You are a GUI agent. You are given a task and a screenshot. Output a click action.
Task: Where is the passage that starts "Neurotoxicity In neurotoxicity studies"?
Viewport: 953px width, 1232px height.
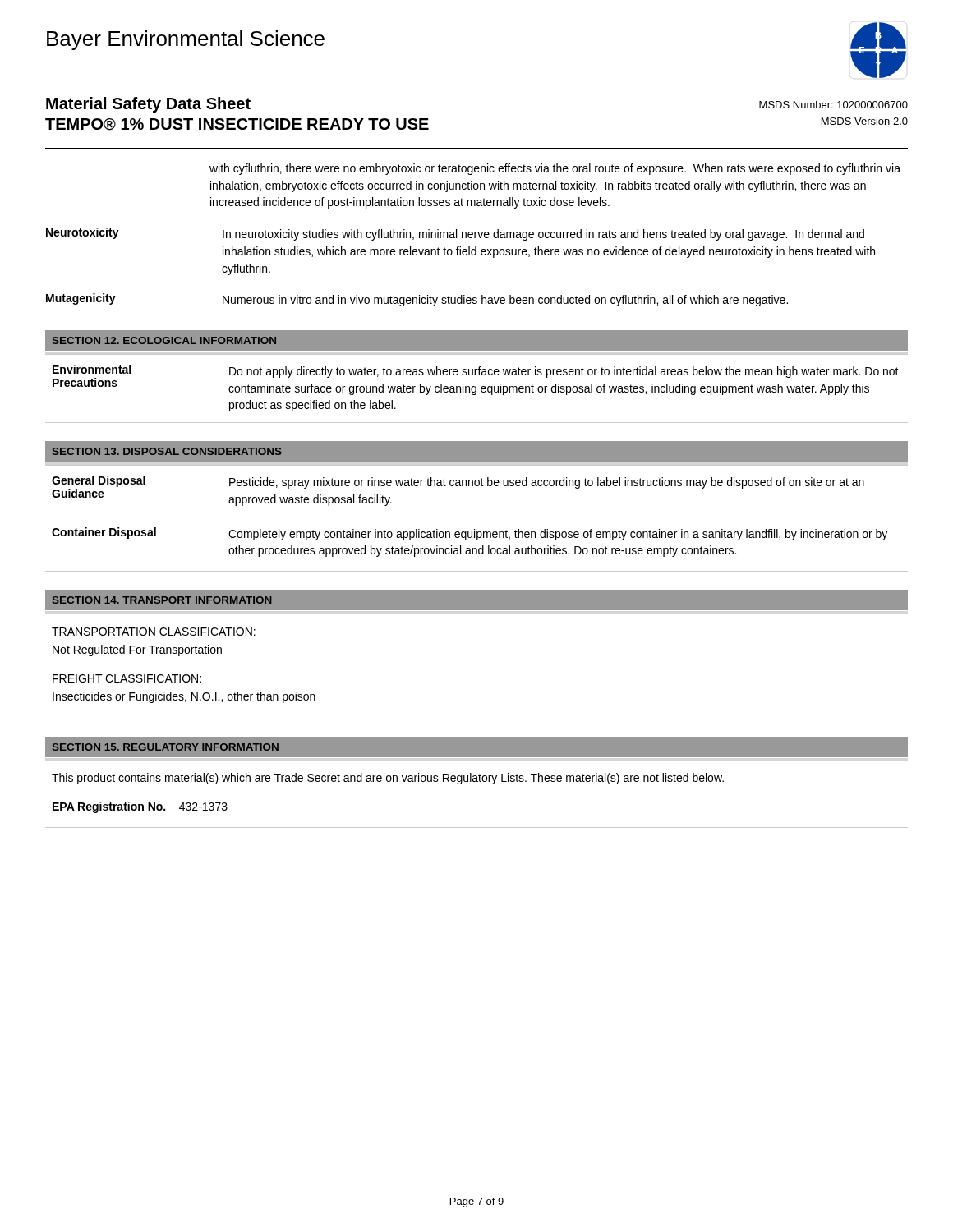[x=476, y=252]
